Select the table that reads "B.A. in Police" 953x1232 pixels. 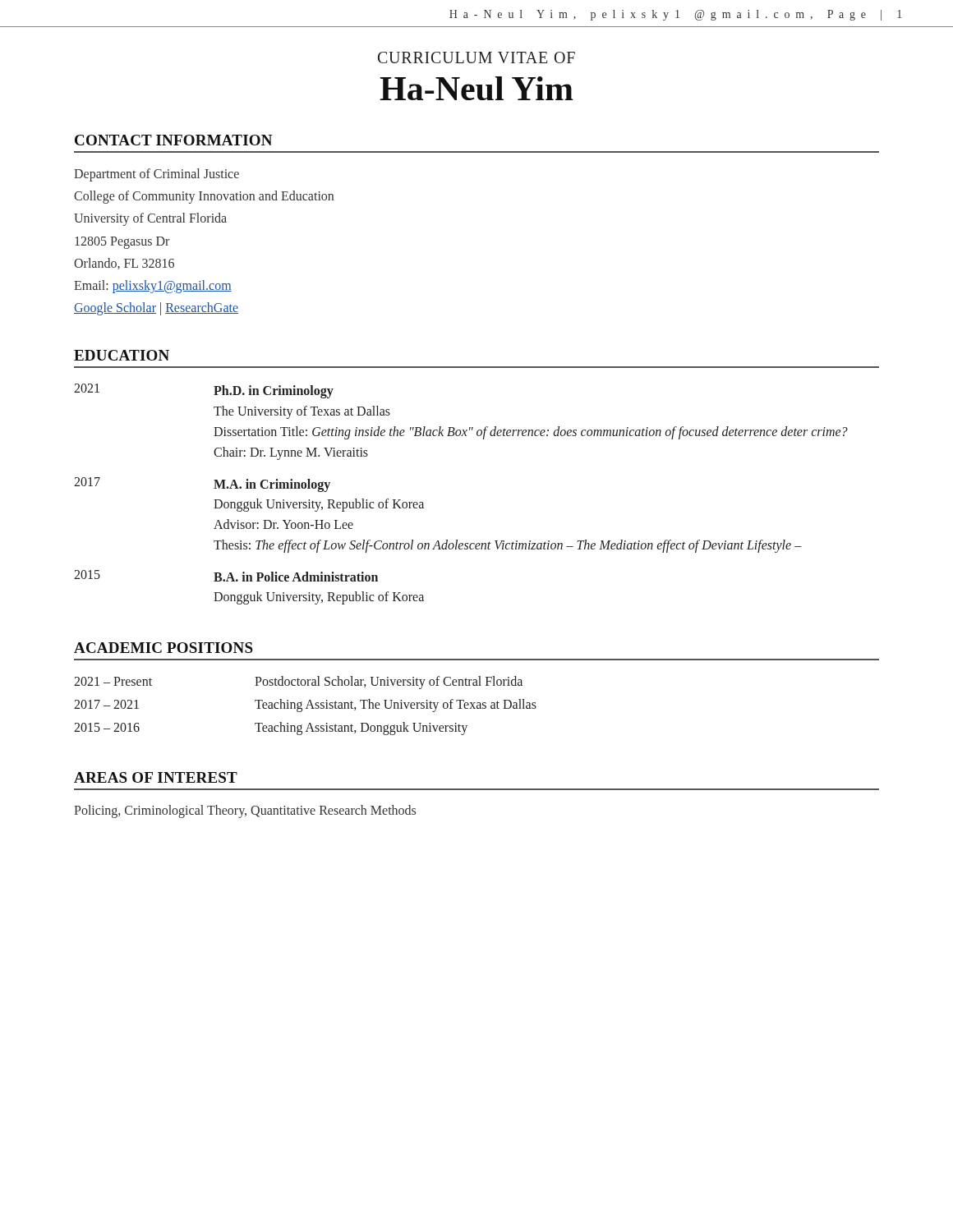pos(476,497)
